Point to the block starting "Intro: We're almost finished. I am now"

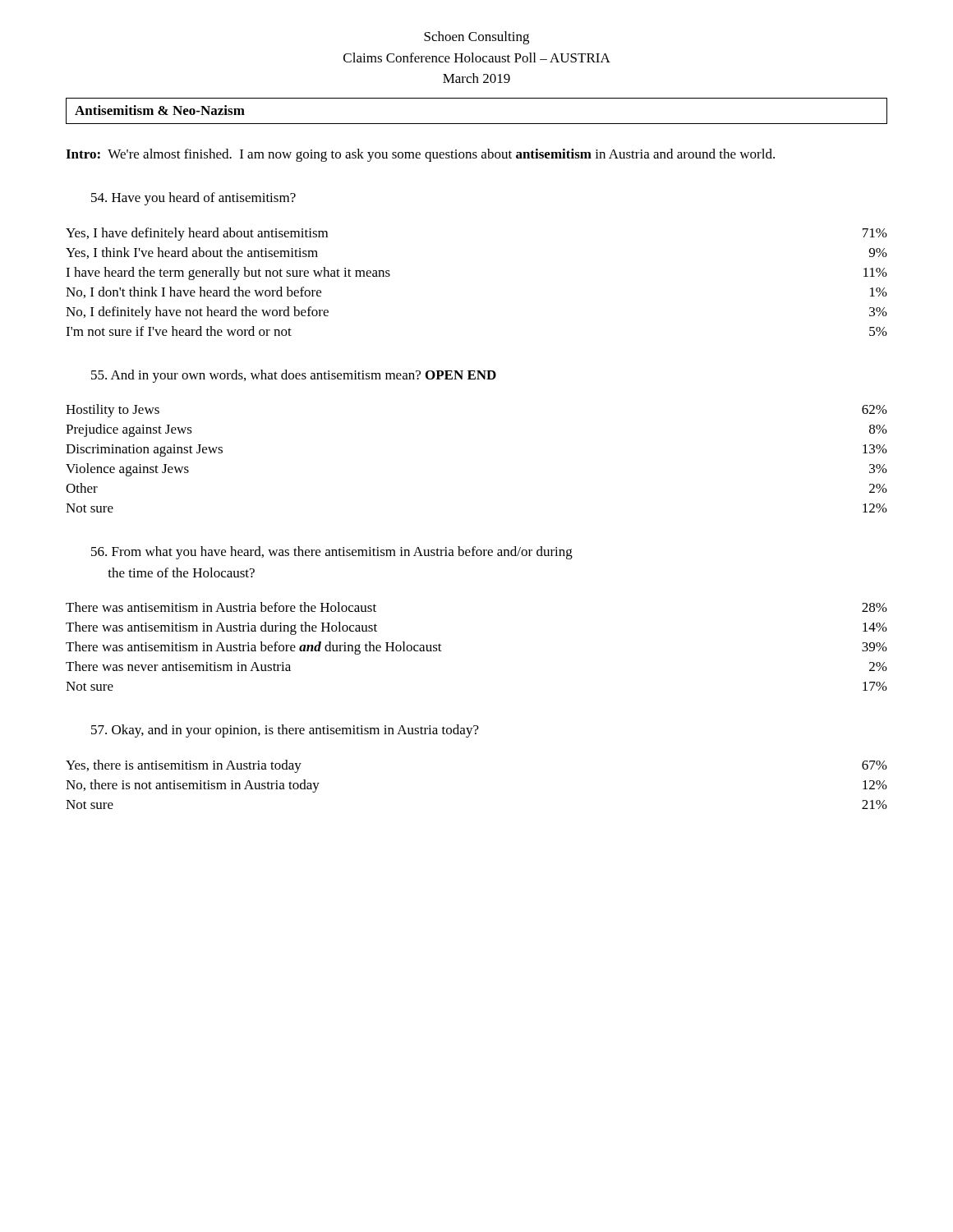click(421, 154)
